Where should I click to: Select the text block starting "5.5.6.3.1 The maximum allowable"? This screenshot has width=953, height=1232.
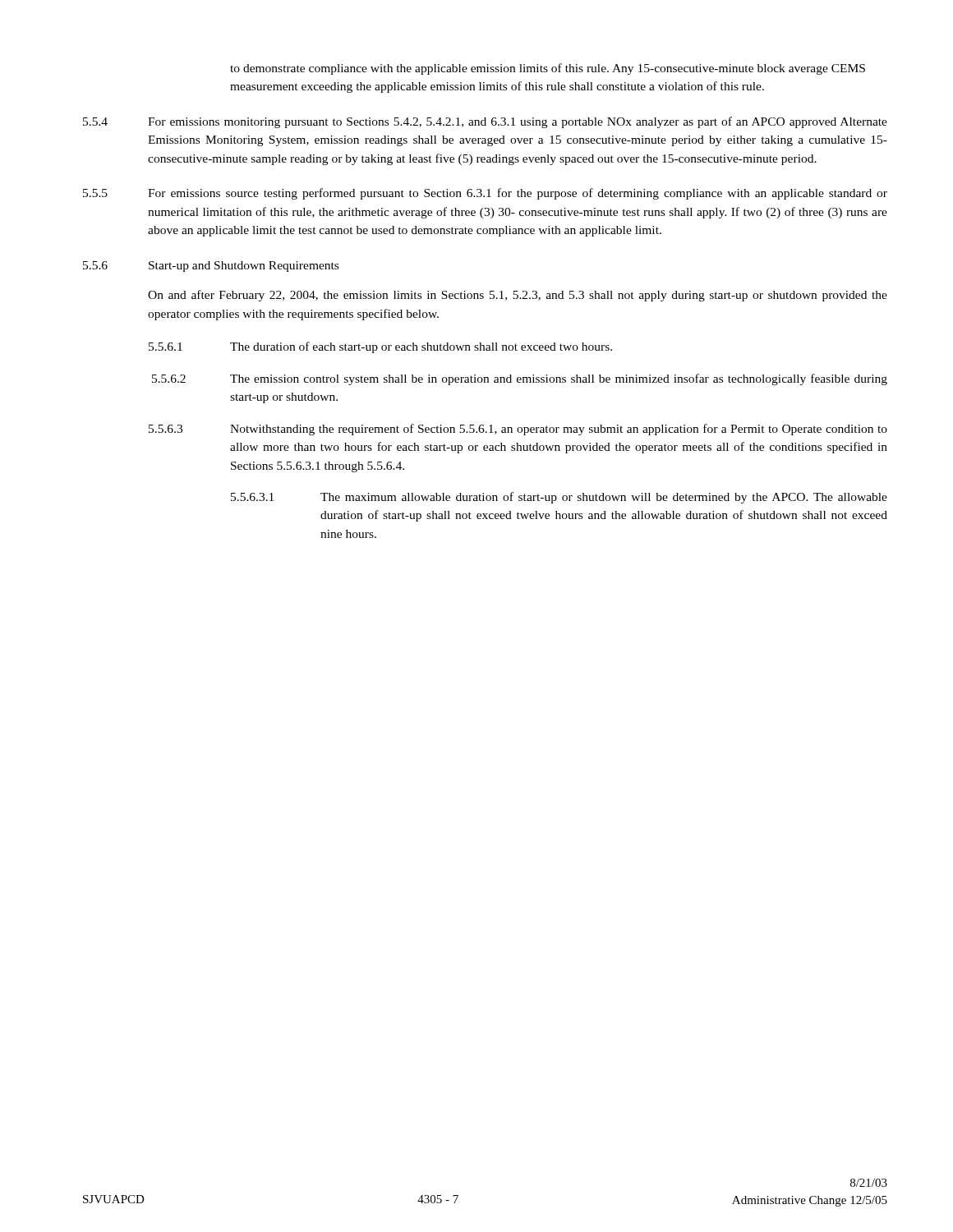click(559, 516)
